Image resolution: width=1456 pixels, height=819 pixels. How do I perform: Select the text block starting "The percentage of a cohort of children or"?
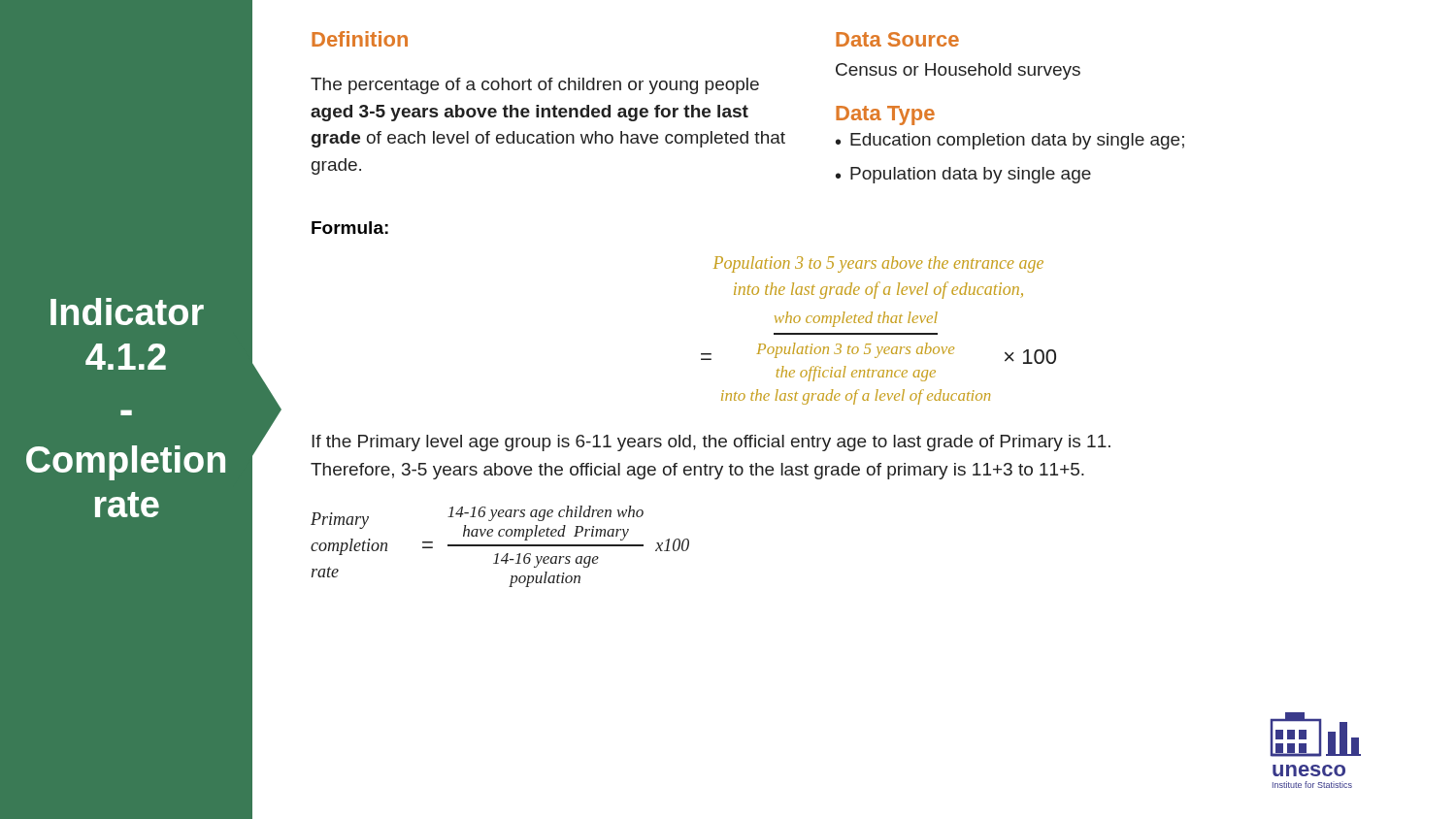coord(553,124)
